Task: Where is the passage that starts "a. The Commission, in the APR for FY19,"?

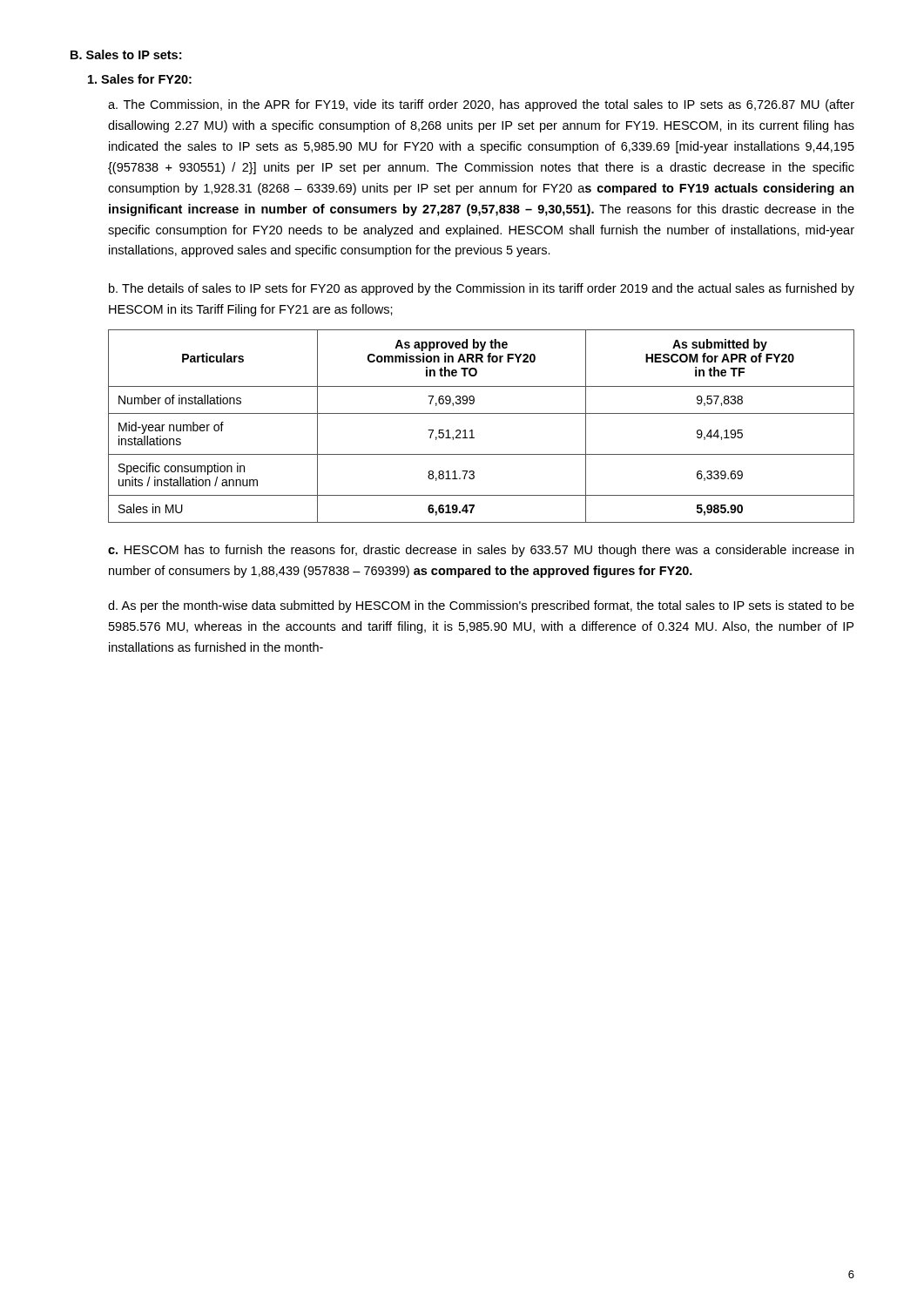Action: point(481,178)
